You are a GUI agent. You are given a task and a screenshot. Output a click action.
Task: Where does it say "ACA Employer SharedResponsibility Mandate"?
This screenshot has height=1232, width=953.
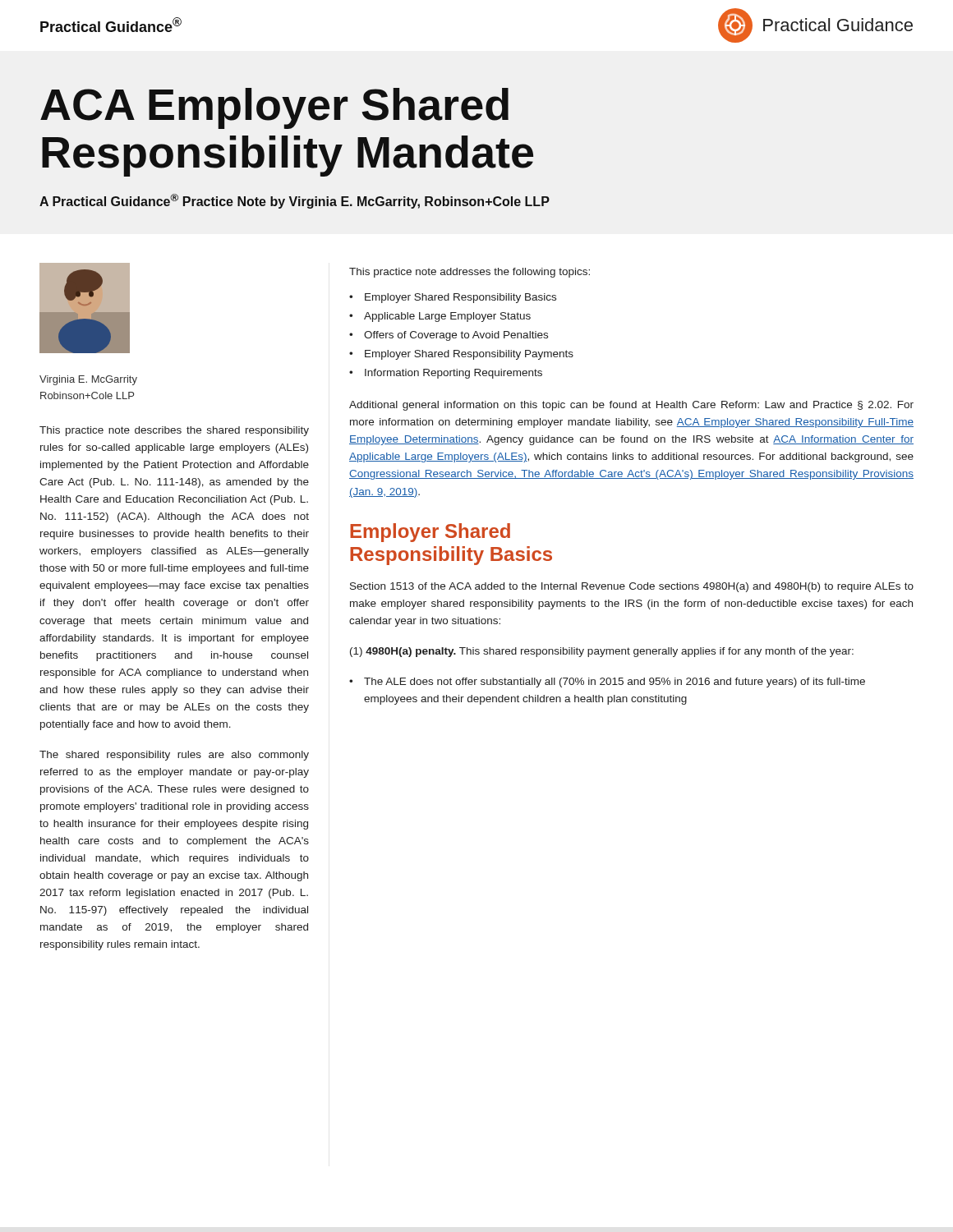pos(476,128)
